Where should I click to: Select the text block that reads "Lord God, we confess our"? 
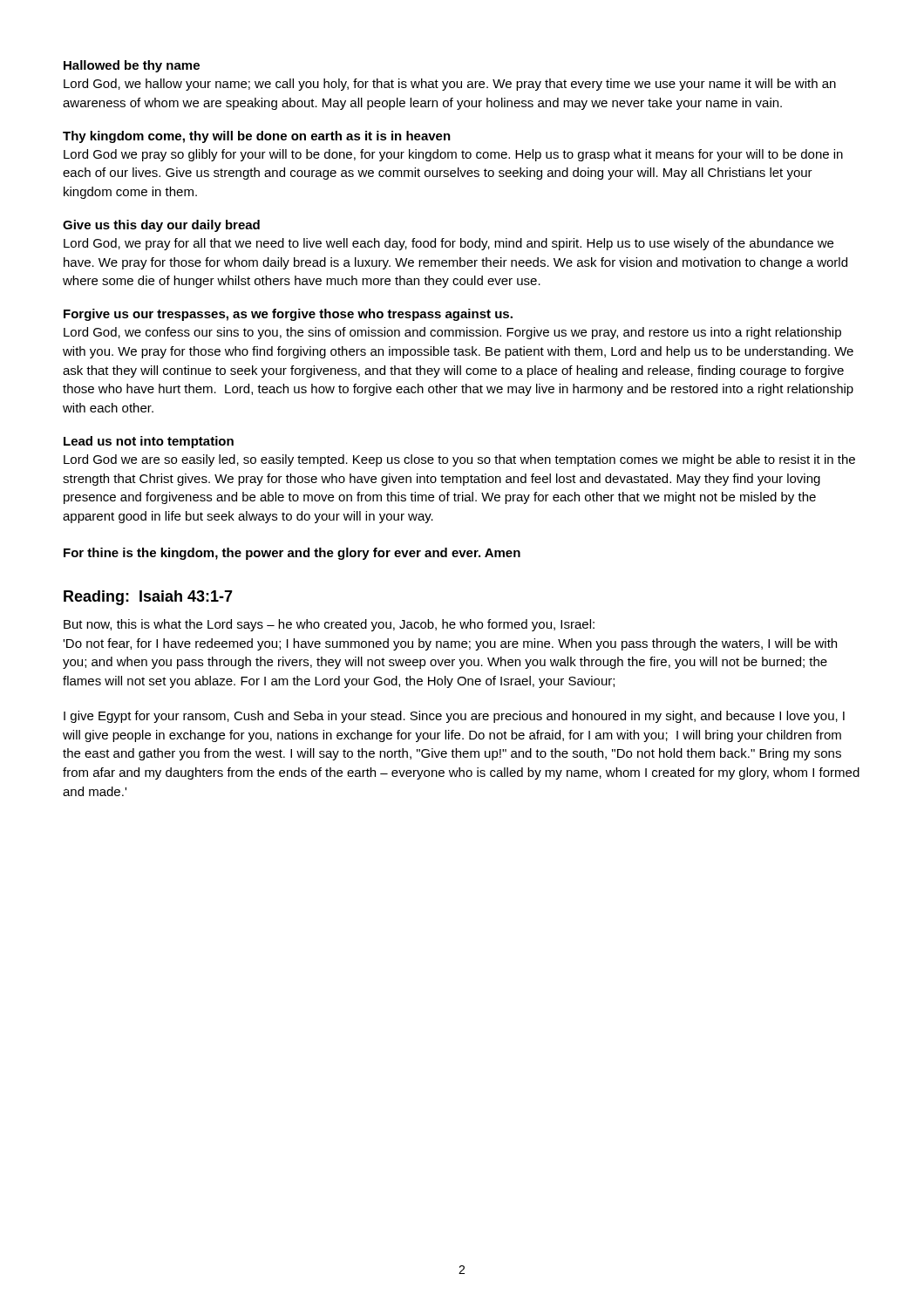458,370
